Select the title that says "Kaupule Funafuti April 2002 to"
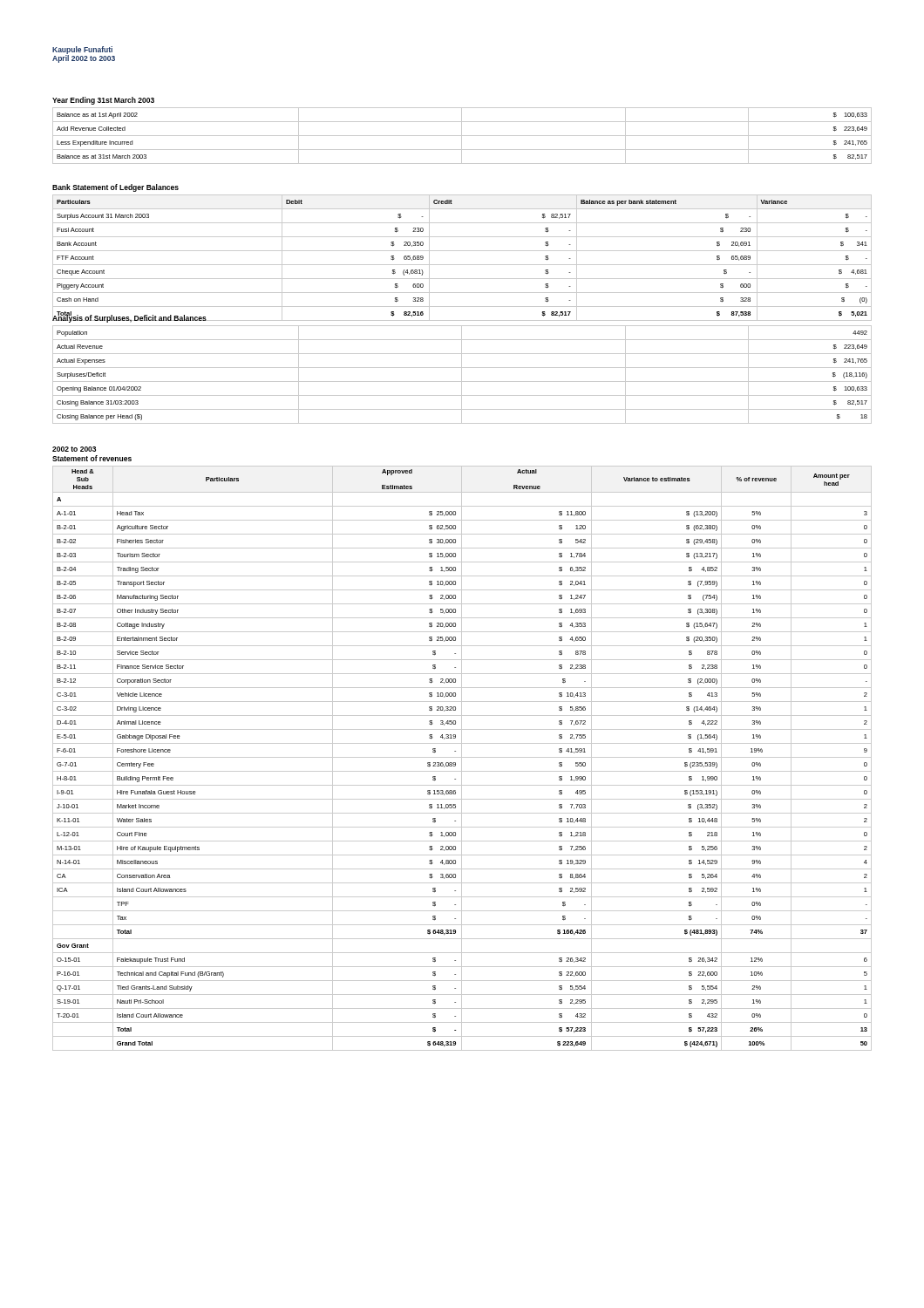 click(84, 54)
